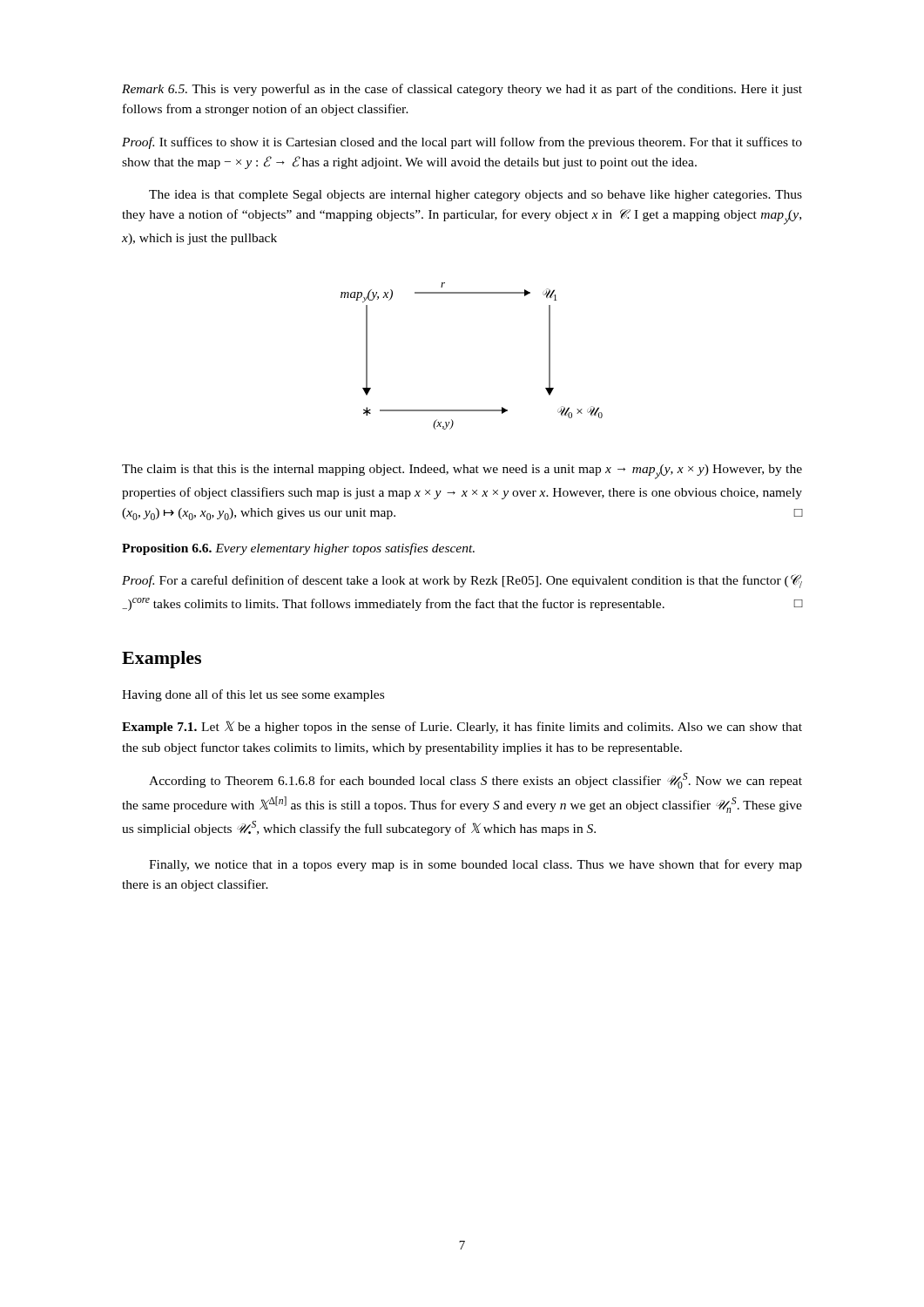This screenshot has width=924, height=1307.
Task: Where is the passage that starts "Proof. It suffices"?
Action: click(x=462, y=151)
